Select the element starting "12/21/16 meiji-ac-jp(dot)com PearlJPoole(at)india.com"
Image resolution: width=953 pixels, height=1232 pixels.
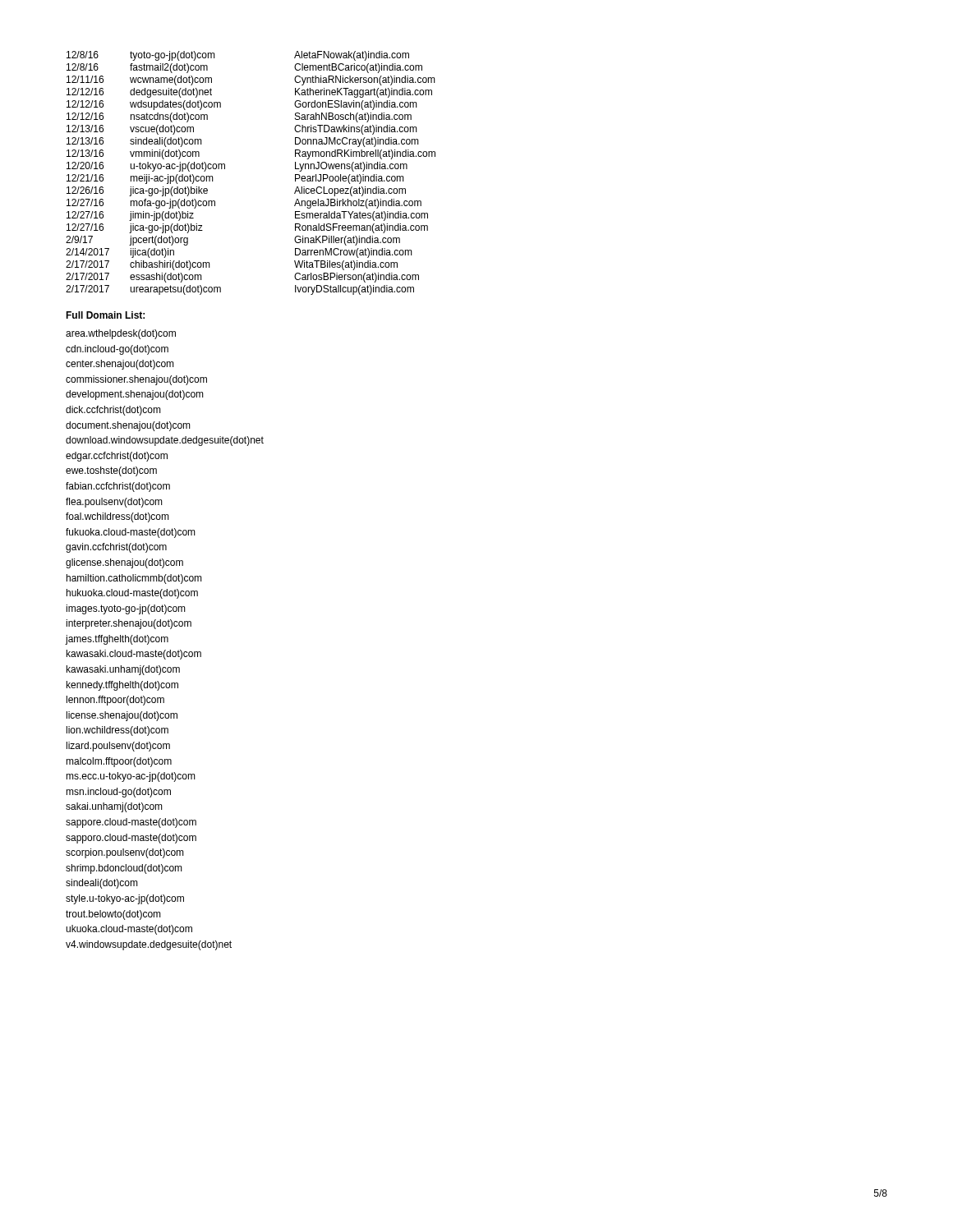88,179
